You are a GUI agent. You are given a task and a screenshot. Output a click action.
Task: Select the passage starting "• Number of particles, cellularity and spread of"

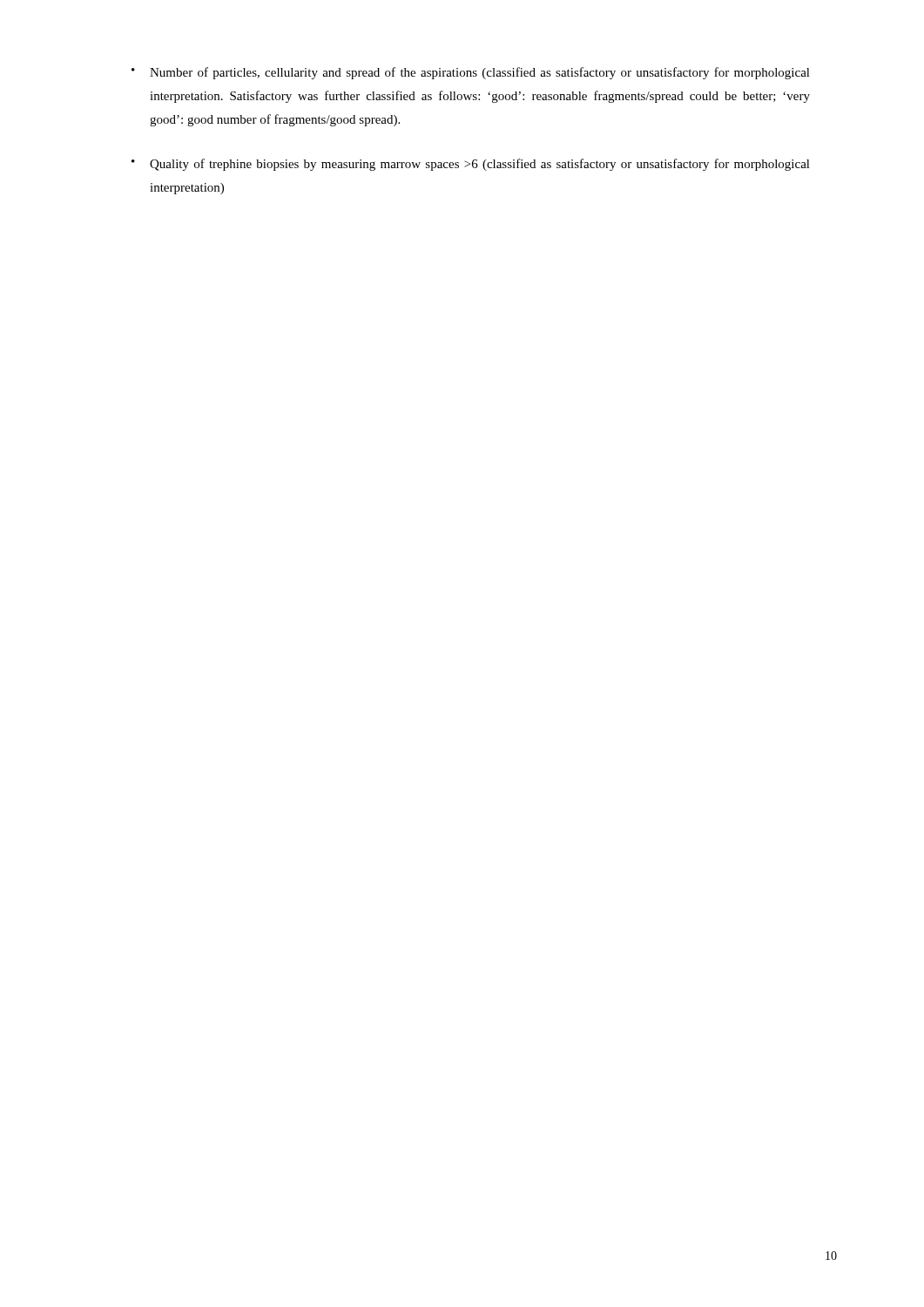tap(470, 96)
